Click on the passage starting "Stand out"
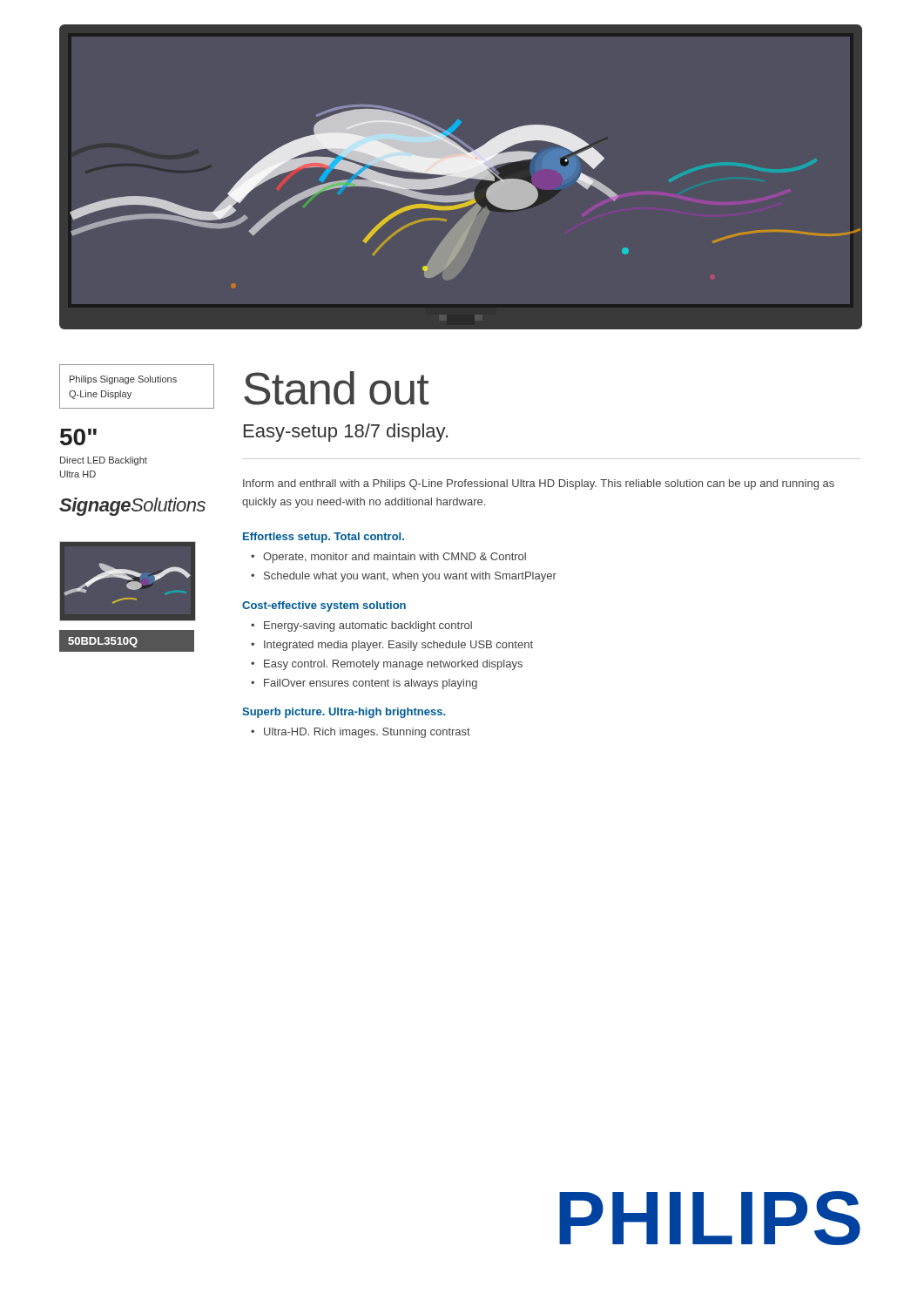Screen dimensions: 1307x924 pos(335,389)
